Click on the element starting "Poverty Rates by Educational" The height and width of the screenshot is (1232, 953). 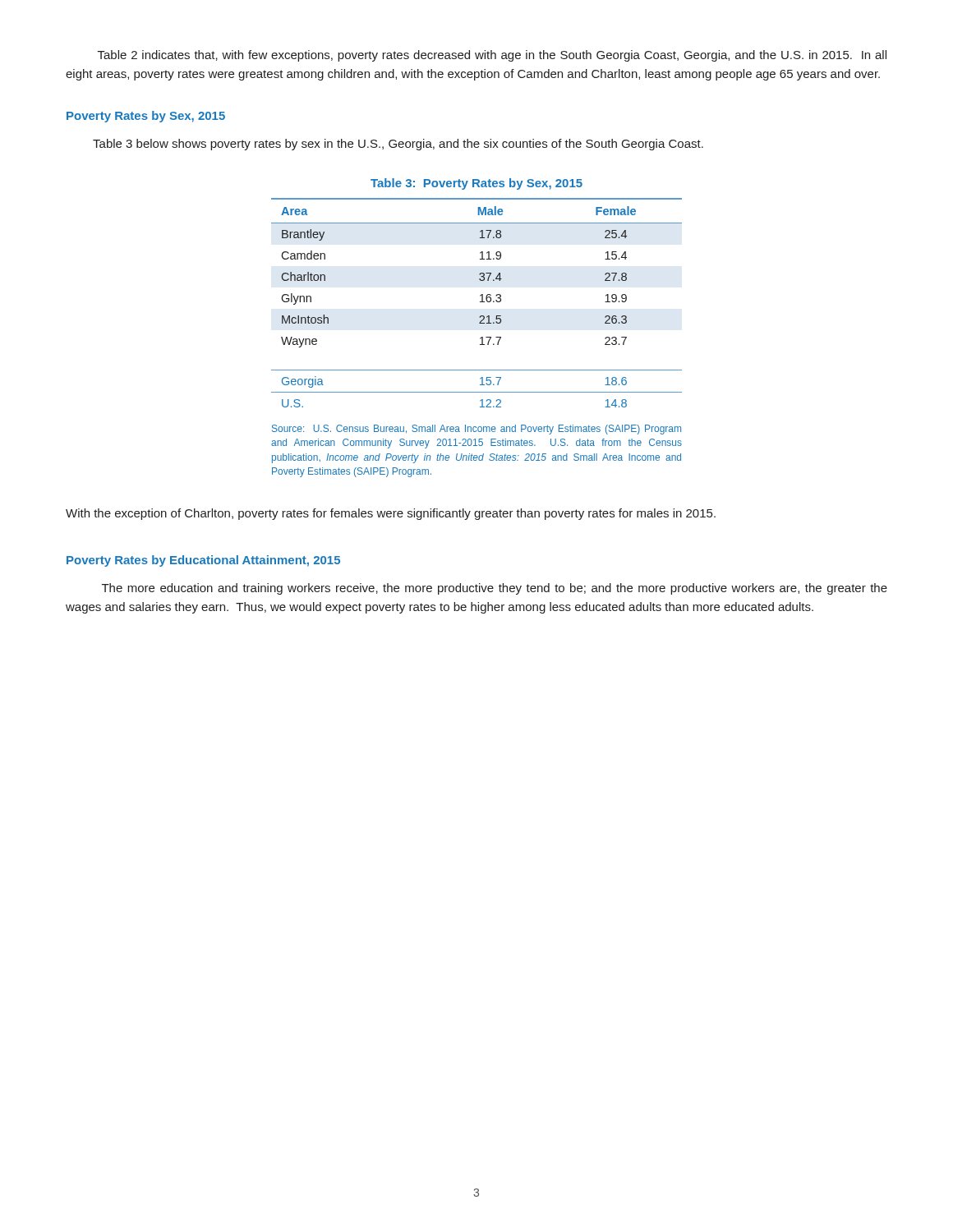pyautogui.click(x=203, y=559)
